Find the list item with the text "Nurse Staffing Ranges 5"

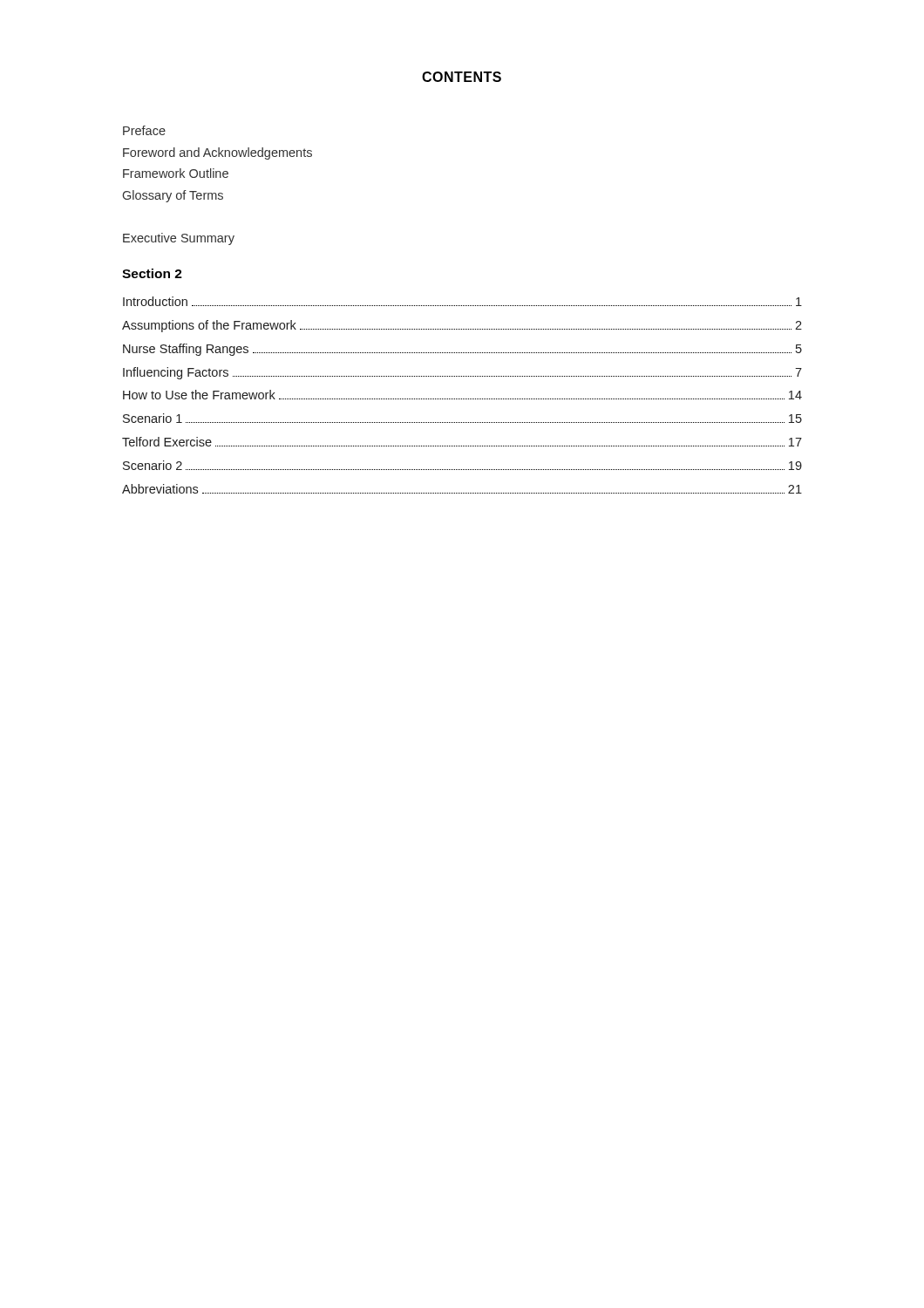(x=462, y=349)
